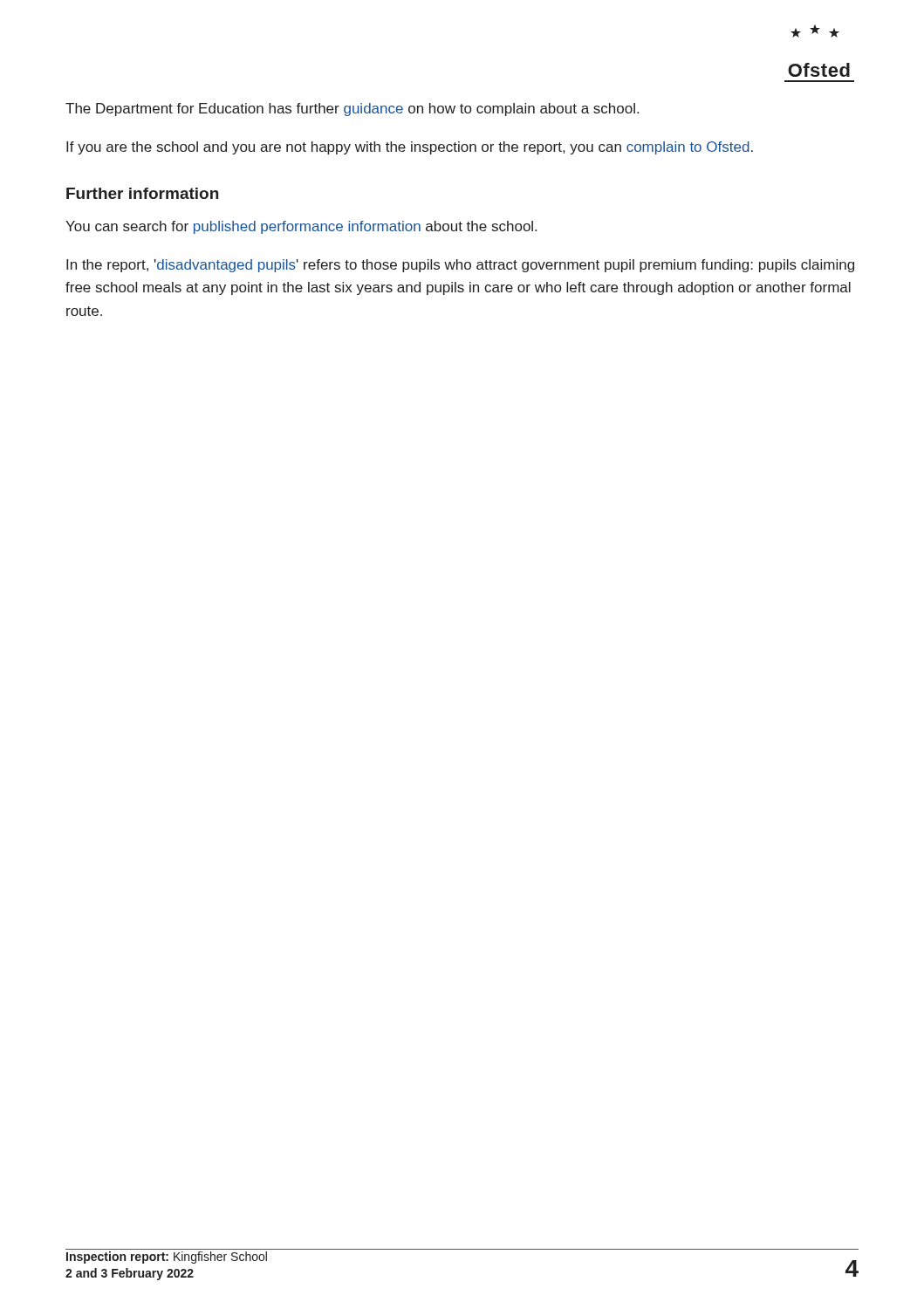924x1309 pixels.
Task: Locate the logo
Action: [x=819, y=58]
